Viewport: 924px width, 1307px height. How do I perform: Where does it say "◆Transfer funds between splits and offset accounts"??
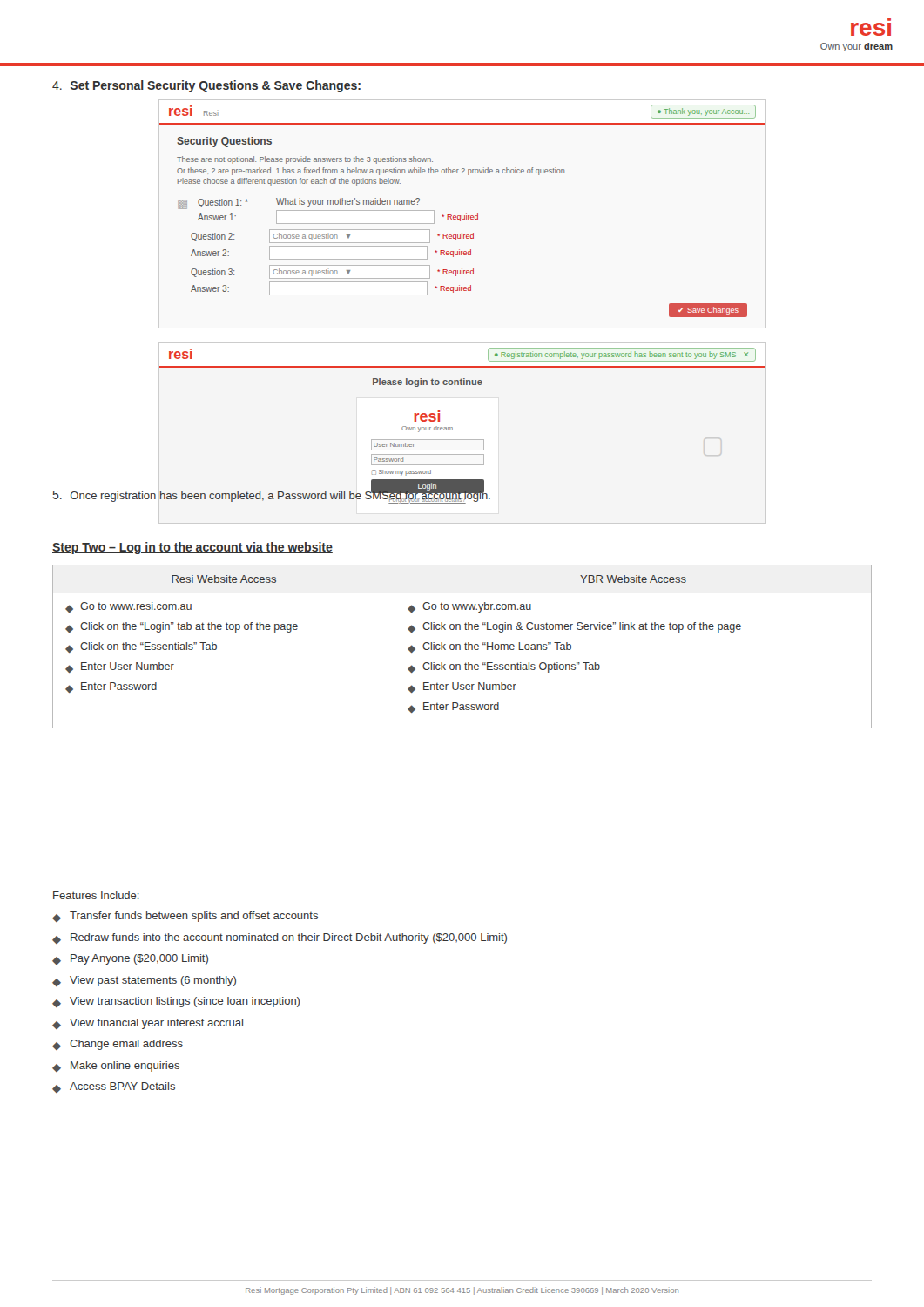pos(185,917)
